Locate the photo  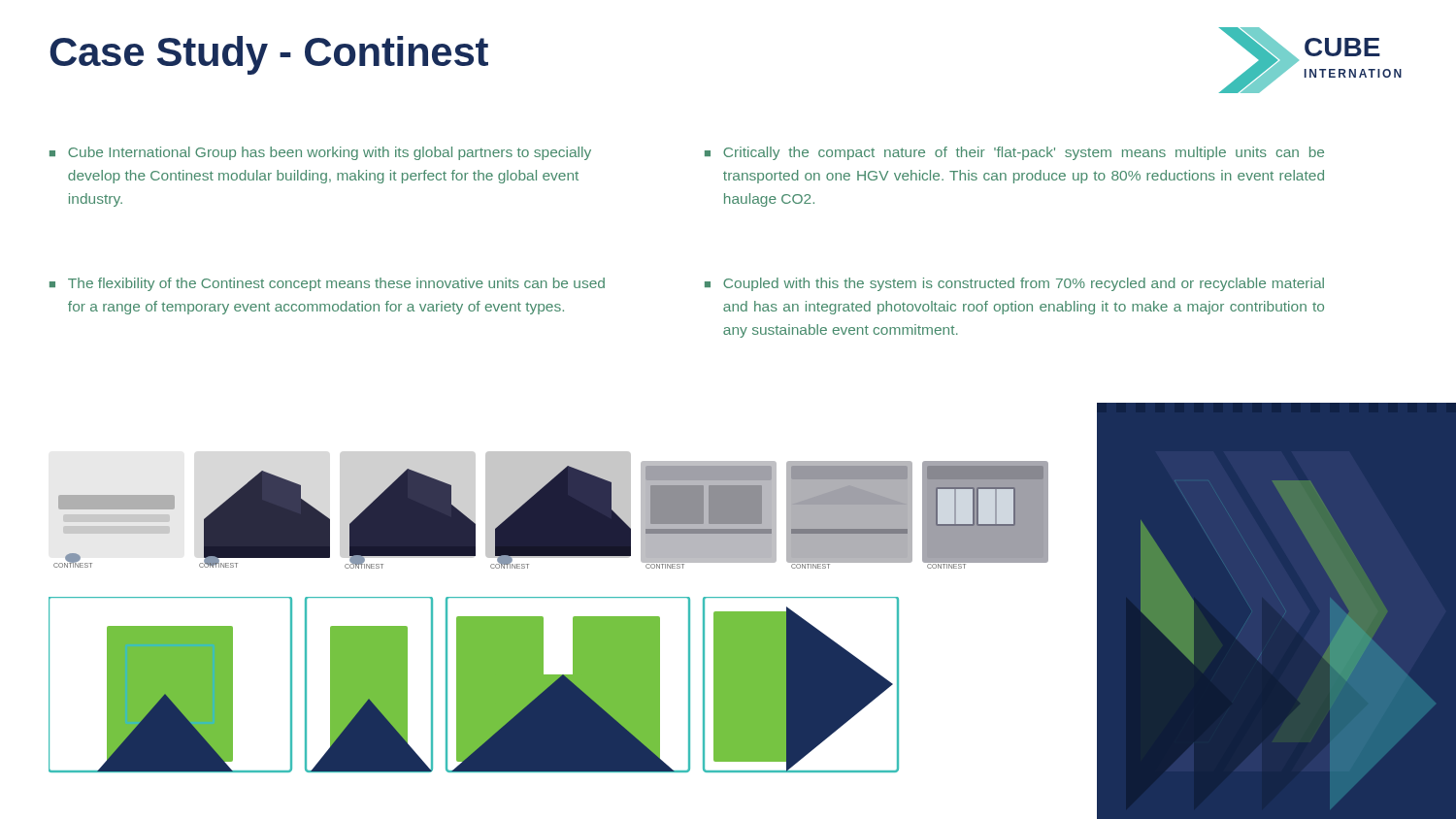click(x=592, y=507)
